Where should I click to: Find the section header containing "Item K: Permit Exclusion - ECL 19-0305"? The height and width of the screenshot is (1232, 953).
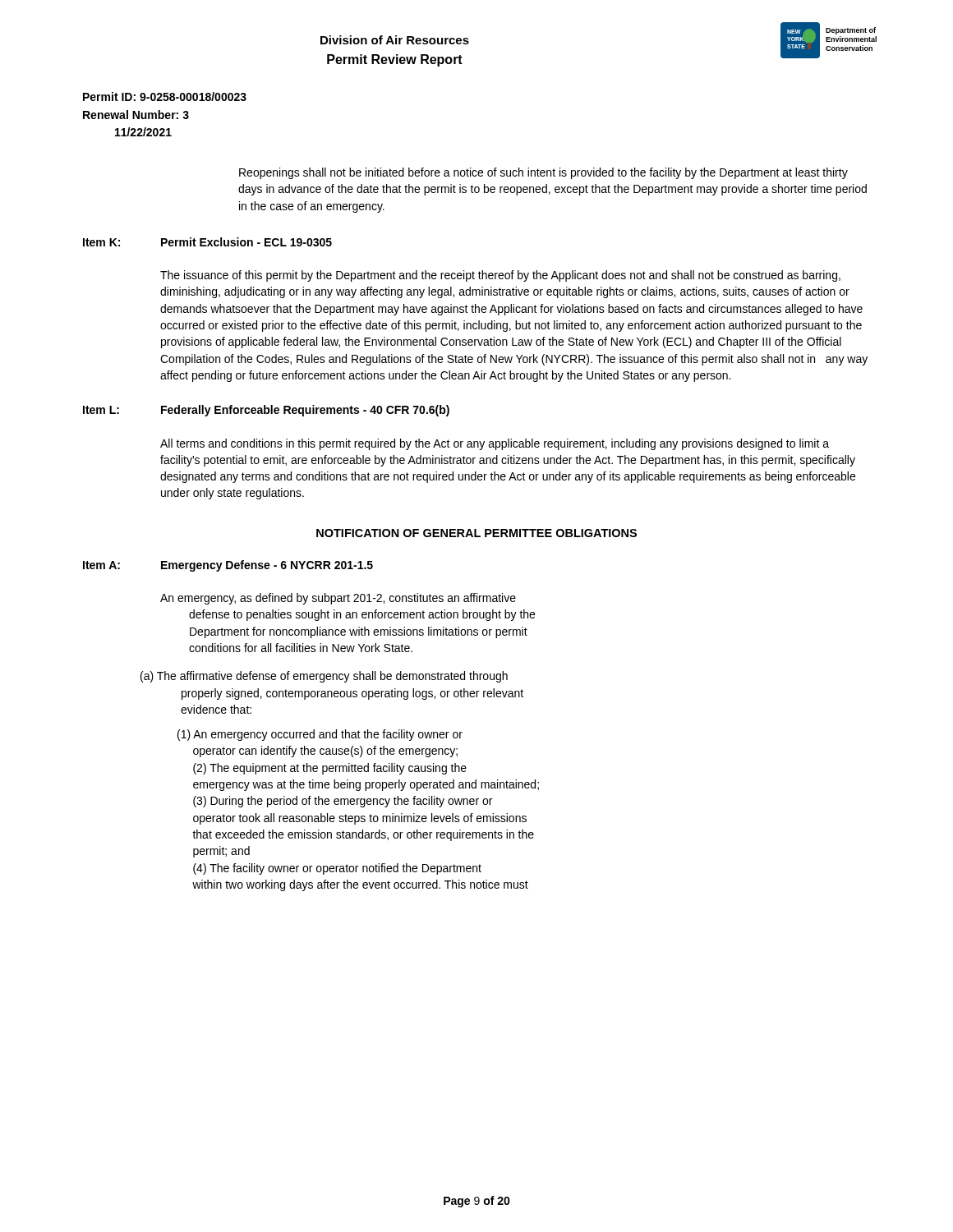tap(207, 242)
